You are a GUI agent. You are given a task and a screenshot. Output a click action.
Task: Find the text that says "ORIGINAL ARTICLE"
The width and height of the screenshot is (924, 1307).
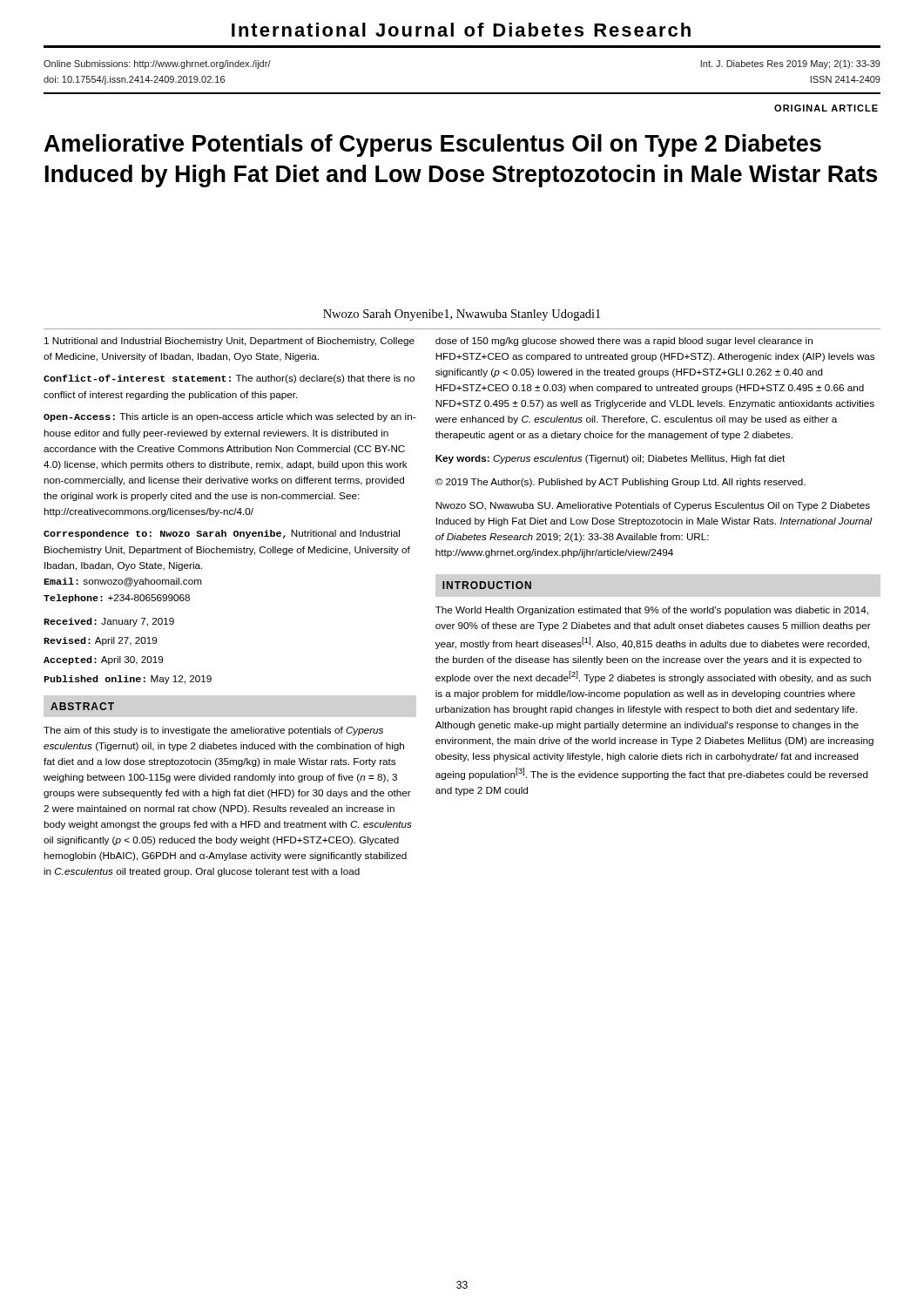(827, 108)
